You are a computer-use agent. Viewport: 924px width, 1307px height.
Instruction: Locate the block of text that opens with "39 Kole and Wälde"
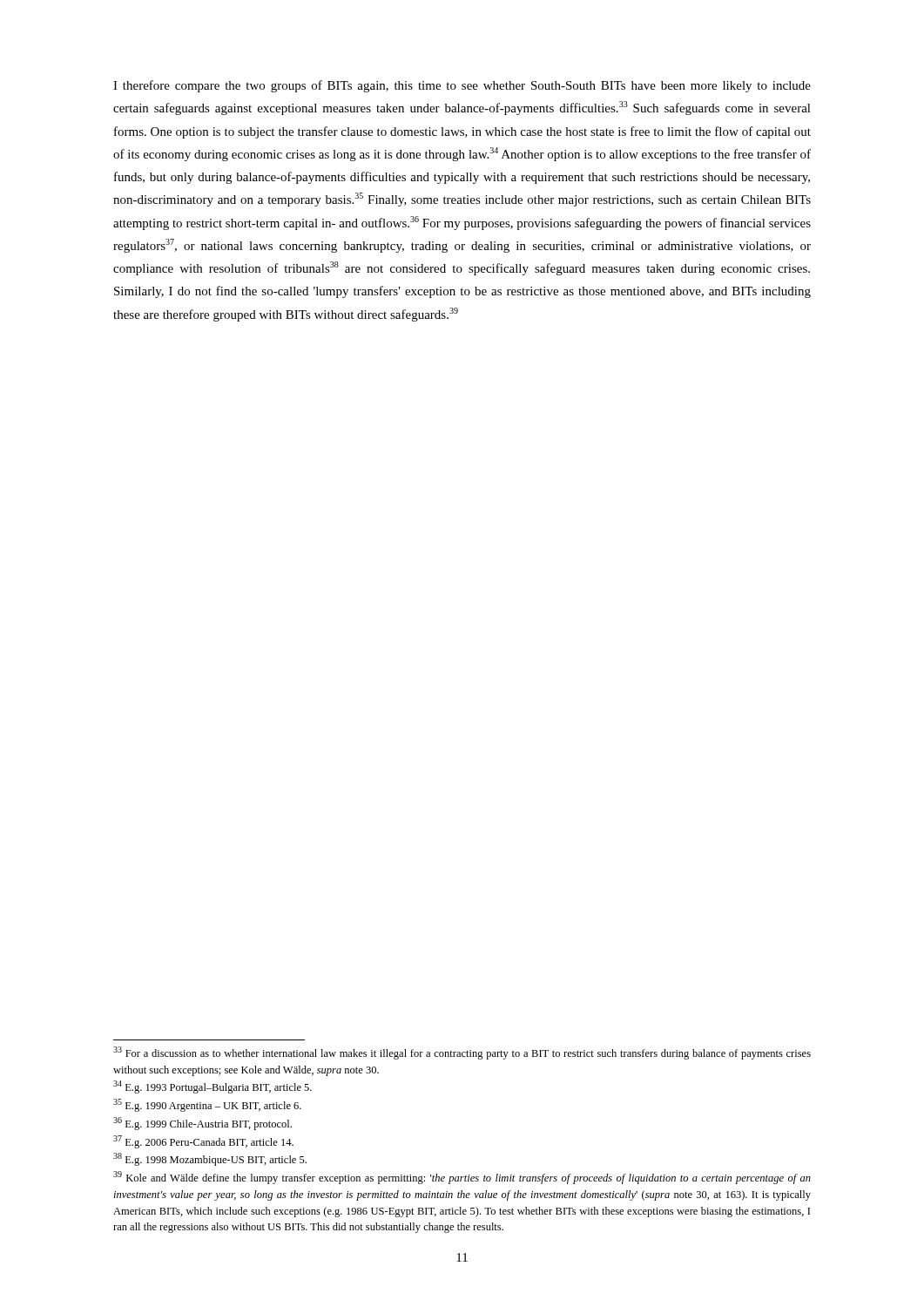click(x=462, y=1202)
